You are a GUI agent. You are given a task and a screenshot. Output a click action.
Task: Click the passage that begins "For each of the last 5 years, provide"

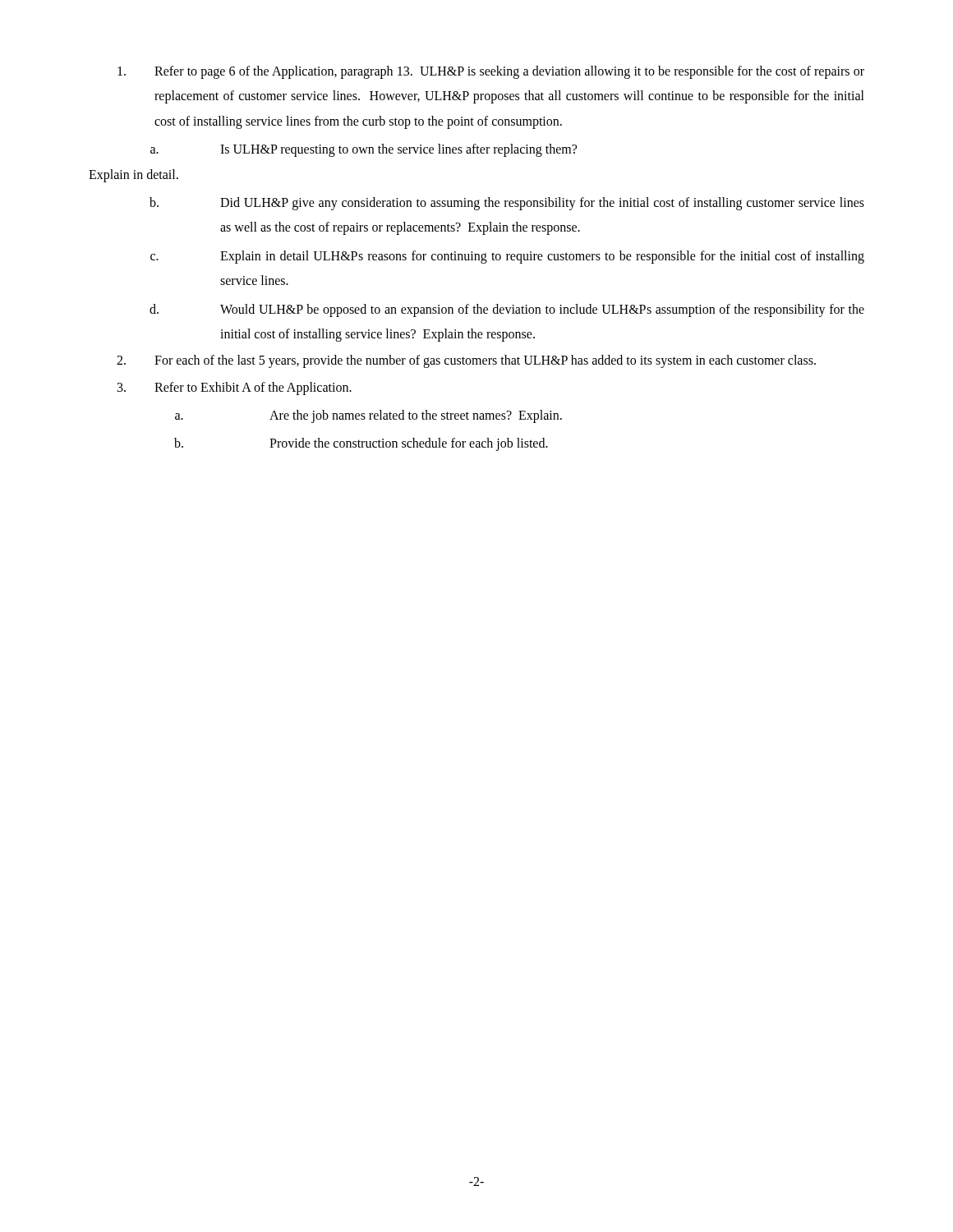click(476, 361)
